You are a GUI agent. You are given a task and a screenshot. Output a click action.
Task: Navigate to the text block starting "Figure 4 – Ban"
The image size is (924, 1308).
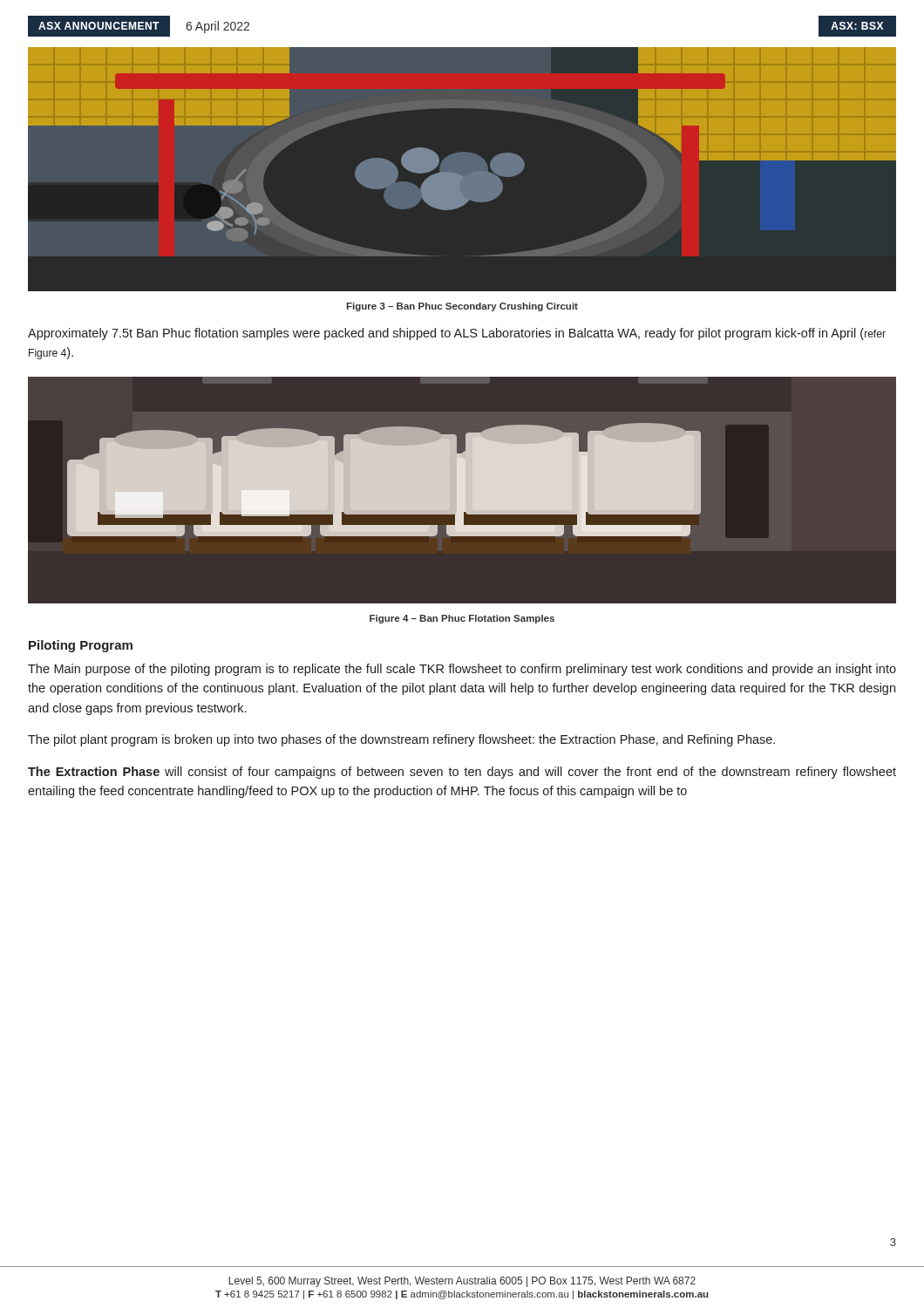(462, 618)
